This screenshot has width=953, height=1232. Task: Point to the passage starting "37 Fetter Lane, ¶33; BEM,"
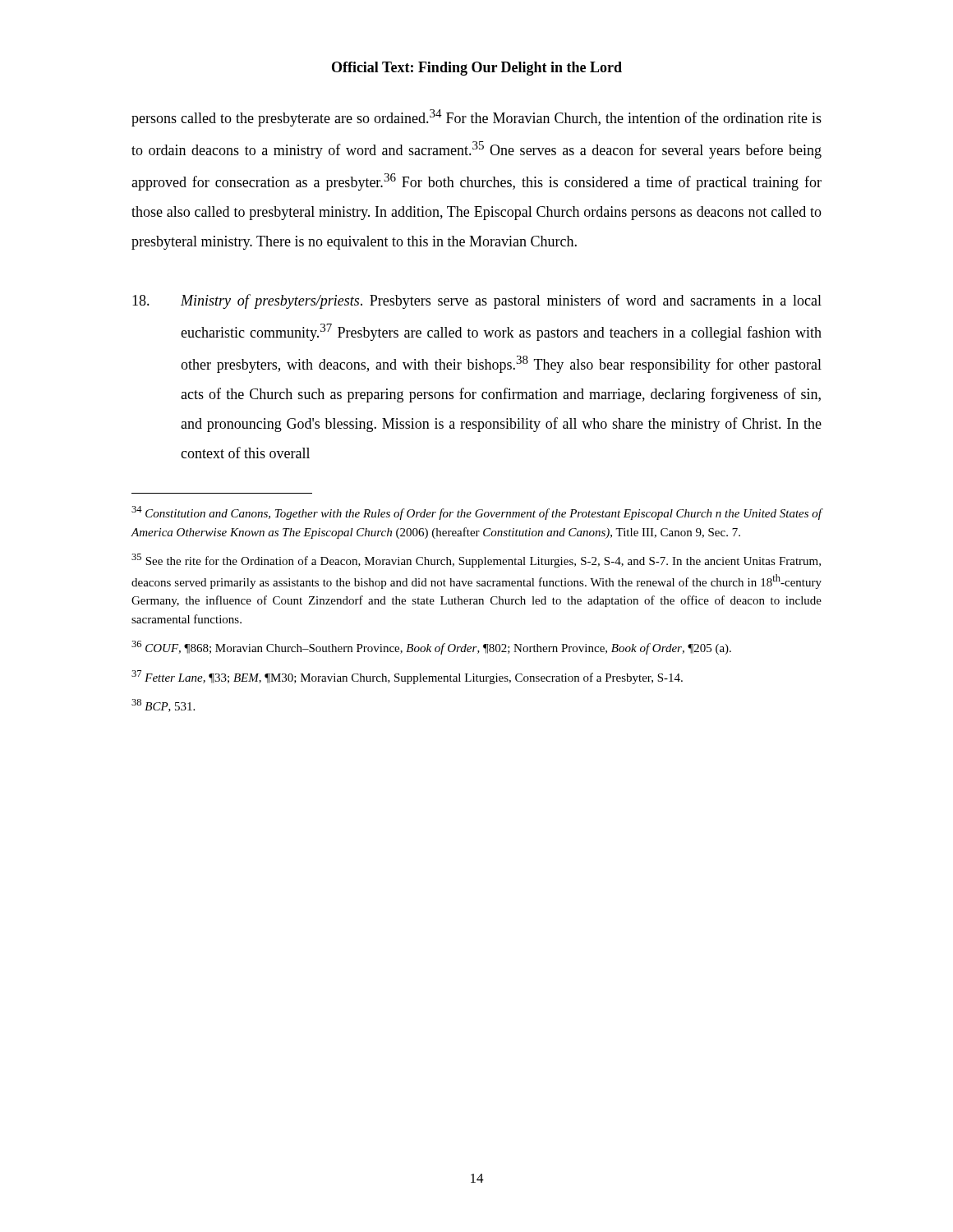pos(407,676)
